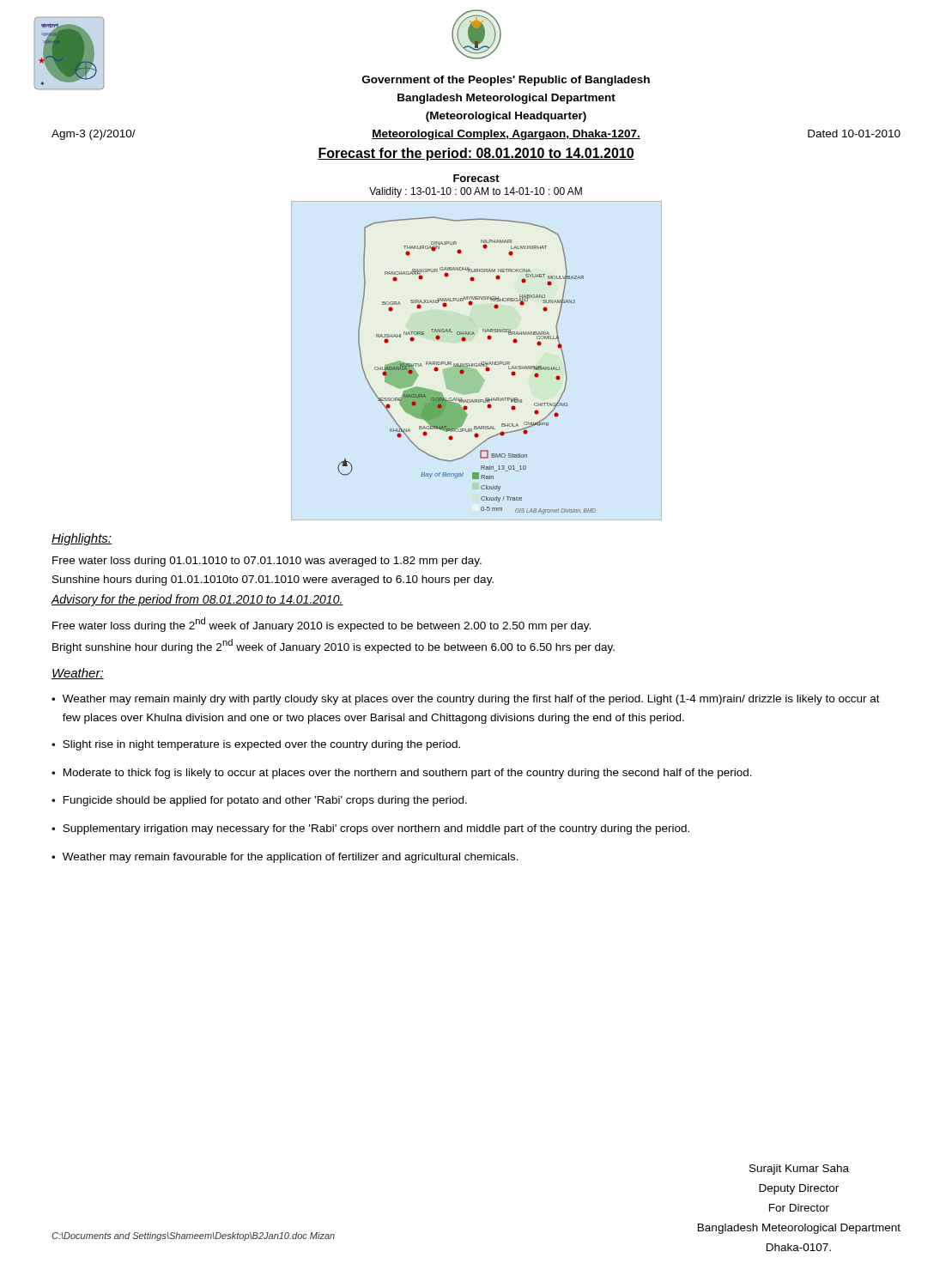
Task: Navigate to the element starting "• Moderate to"
Action: point(402,773)
